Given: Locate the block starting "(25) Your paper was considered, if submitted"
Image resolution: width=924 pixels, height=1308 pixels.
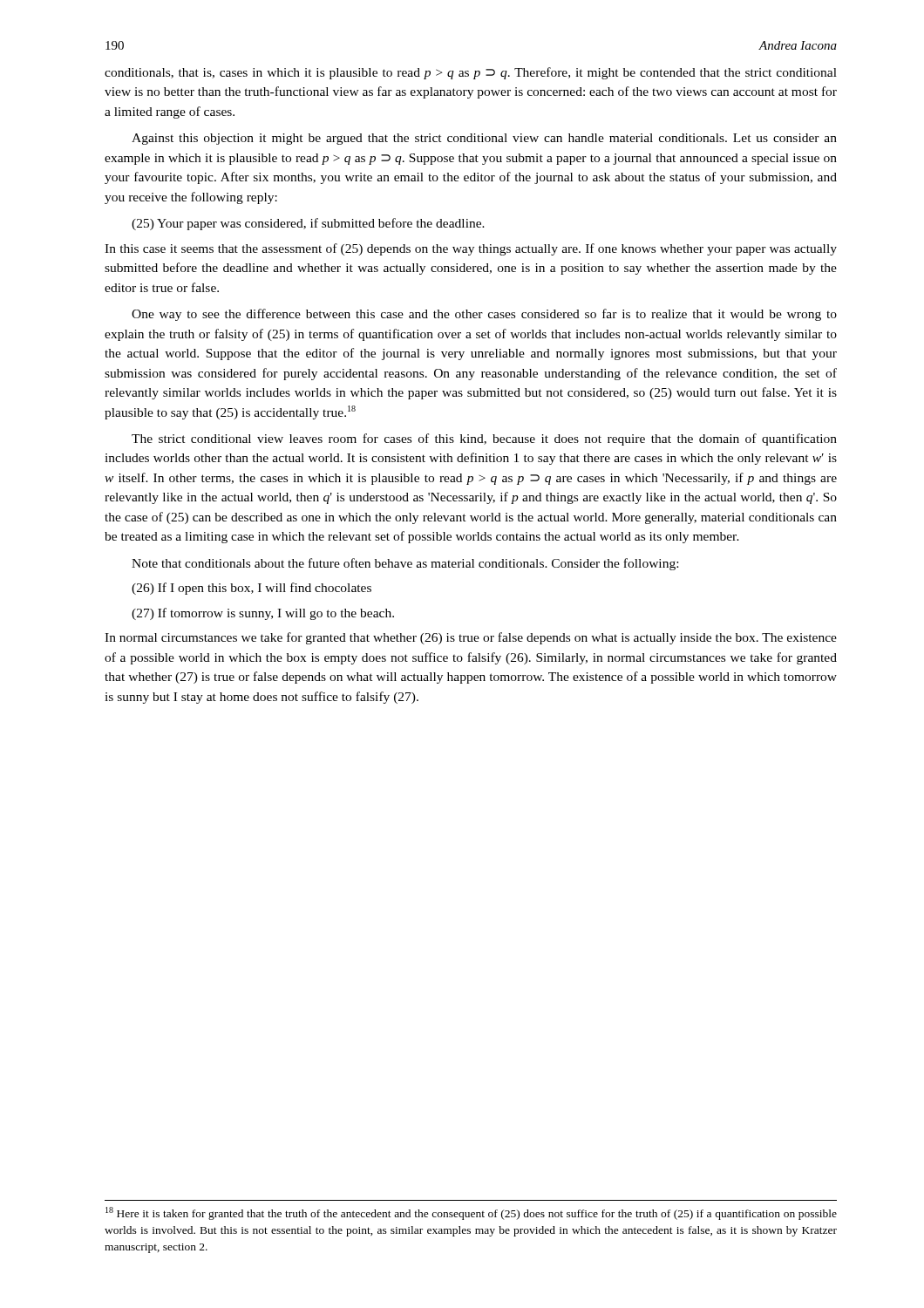Looking at the screenshot, I should click(x=484, y=224).
